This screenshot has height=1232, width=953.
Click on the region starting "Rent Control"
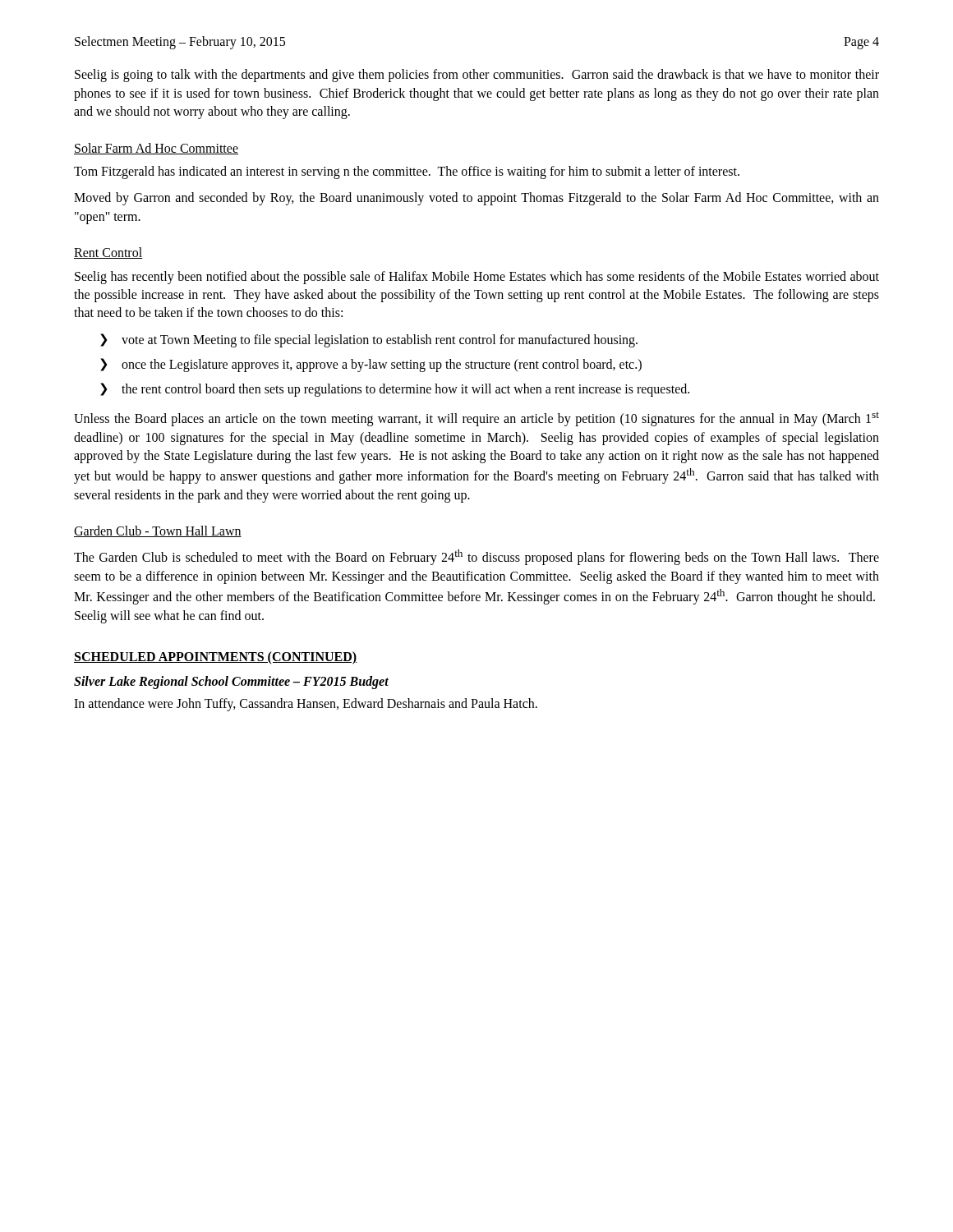(108, 253)
